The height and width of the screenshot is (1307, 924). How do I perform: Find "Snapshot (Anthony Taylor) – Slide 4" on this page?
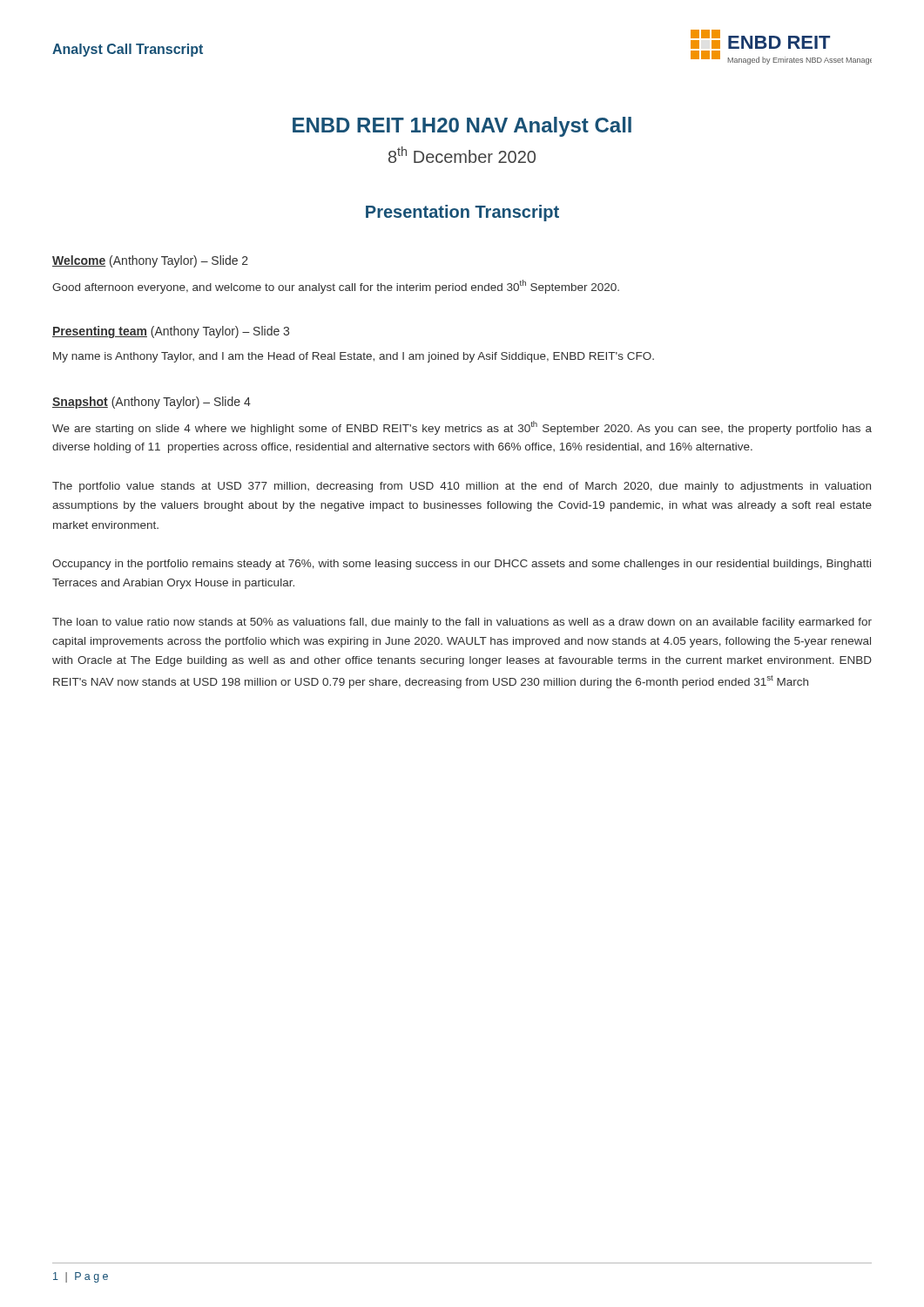pyautogui.click(x=151, y=401)
